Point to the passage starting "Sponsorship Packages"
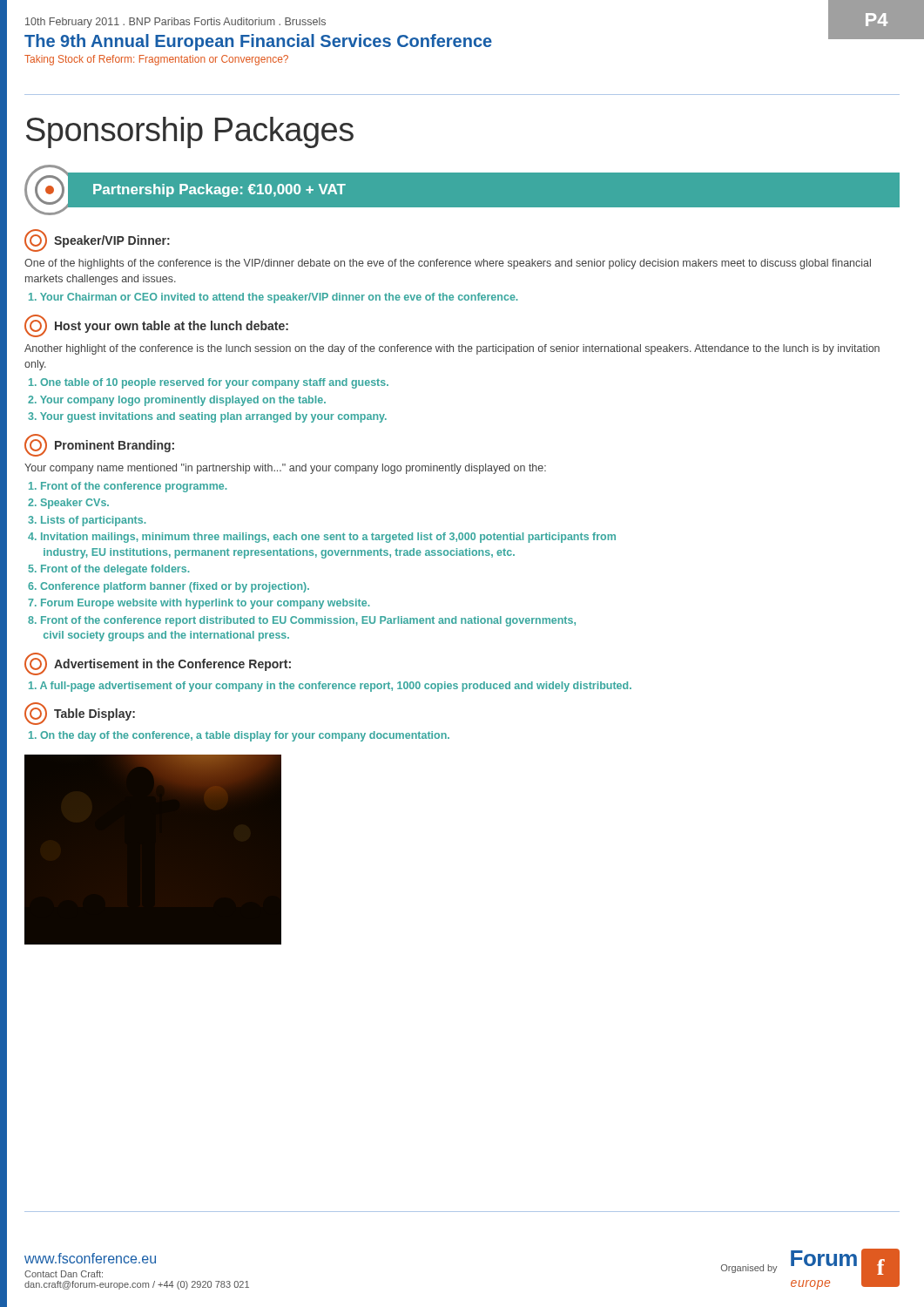The width and height of the screenshot is (924, 1307). 189,130
